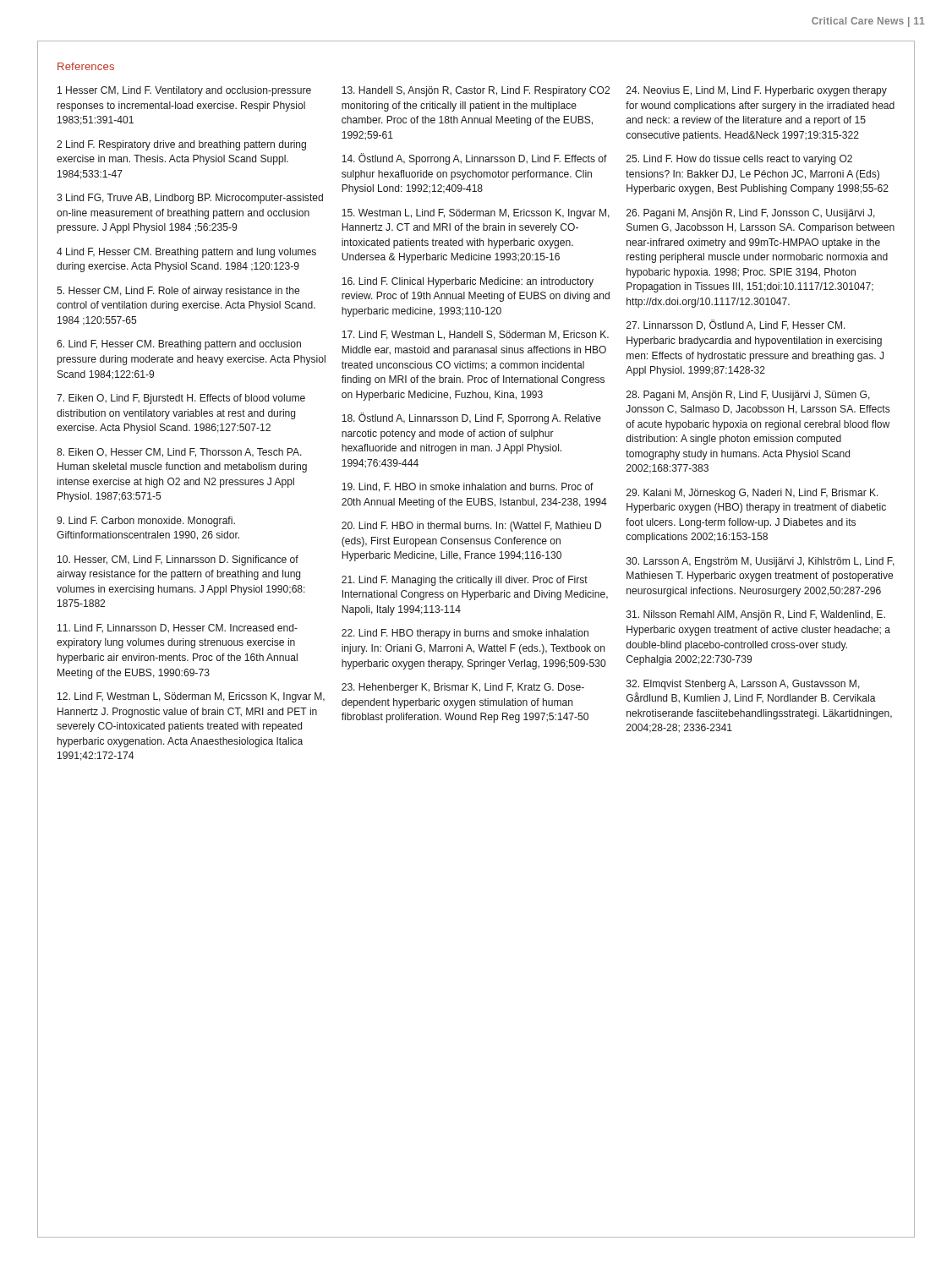Where is the passage that starts "25. Lind F."?

(757, 174)
